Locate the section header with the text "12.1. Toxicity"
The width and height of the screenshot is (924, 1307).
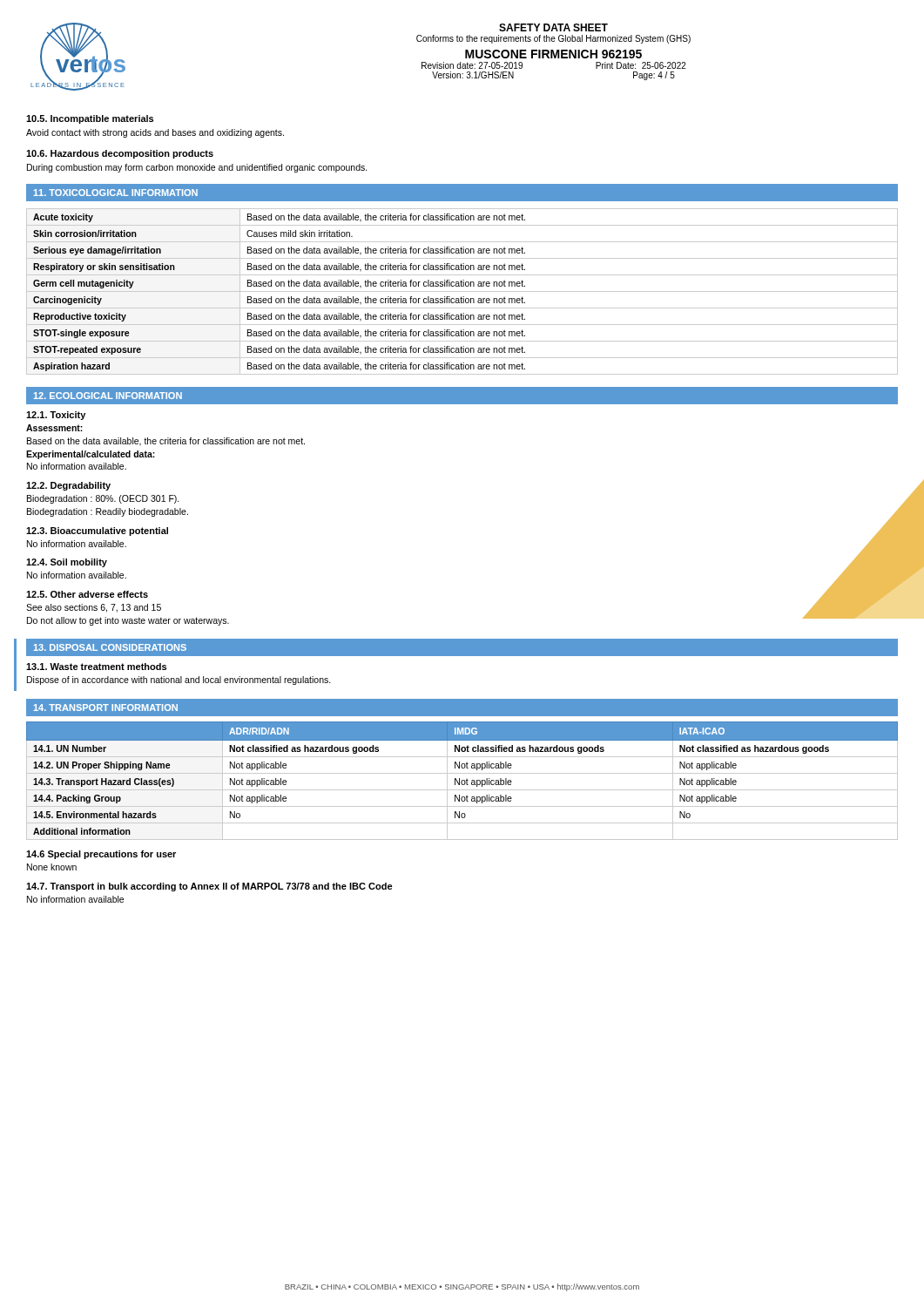click(x=56, y=415)
